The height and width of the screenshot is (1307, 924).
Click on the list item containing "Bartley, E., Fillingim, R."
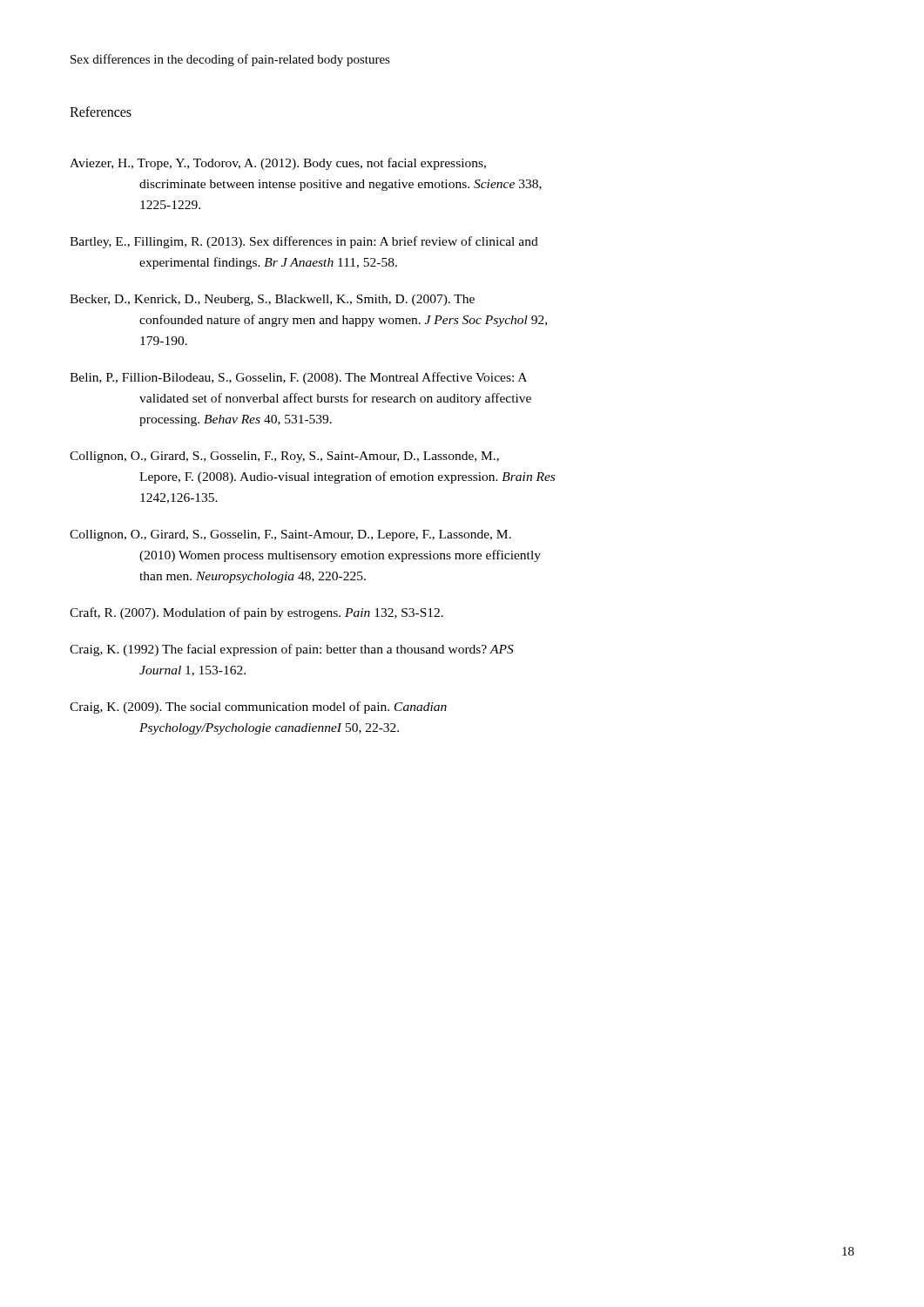462,253
